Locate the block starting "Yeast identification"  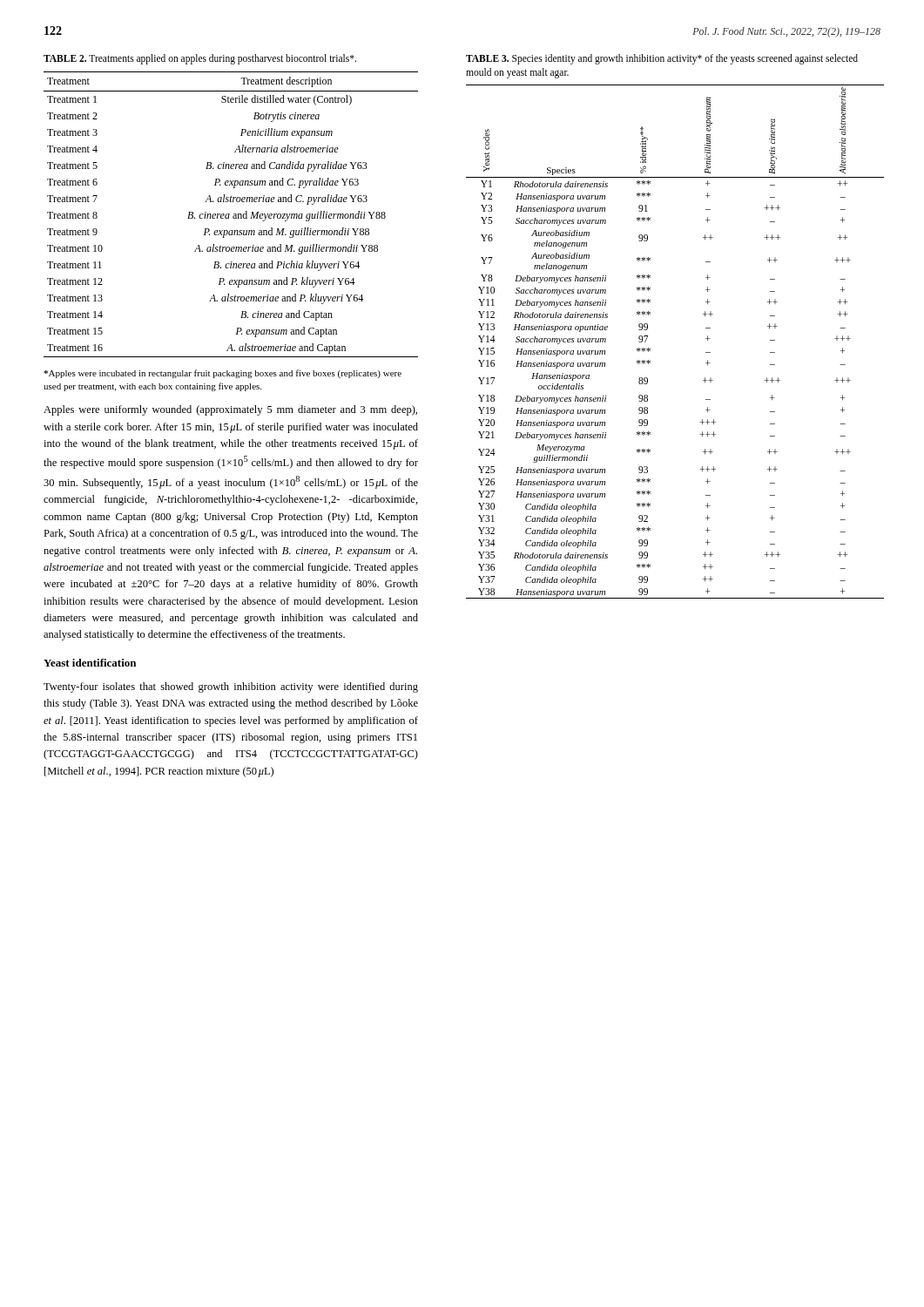click(x=90, y=663)
